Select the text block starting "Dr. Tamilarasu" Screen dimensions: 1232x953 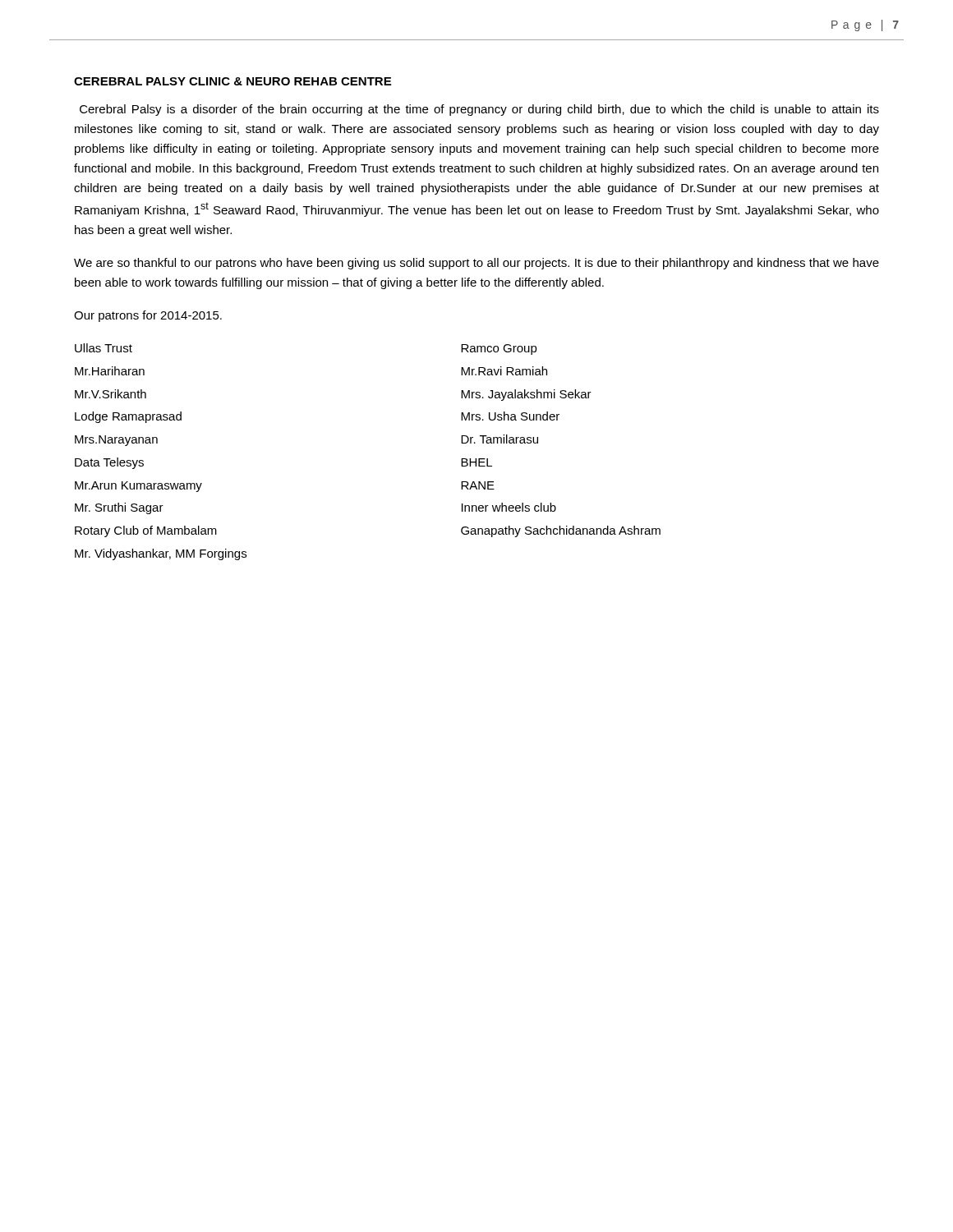[500, 439]
